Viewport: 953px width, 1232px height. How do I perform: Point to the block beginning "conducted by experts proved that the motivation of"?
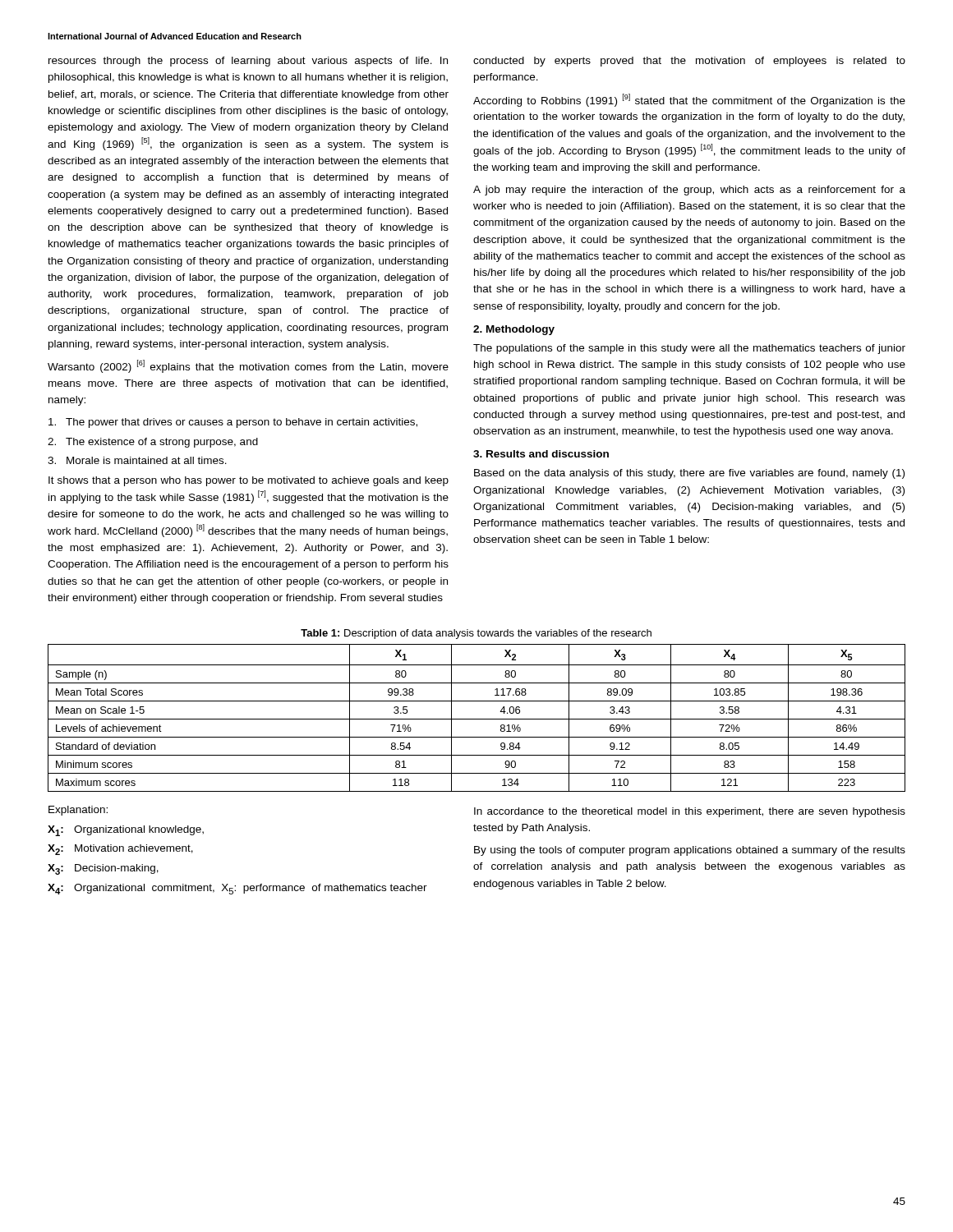click(x=689, y=184)
